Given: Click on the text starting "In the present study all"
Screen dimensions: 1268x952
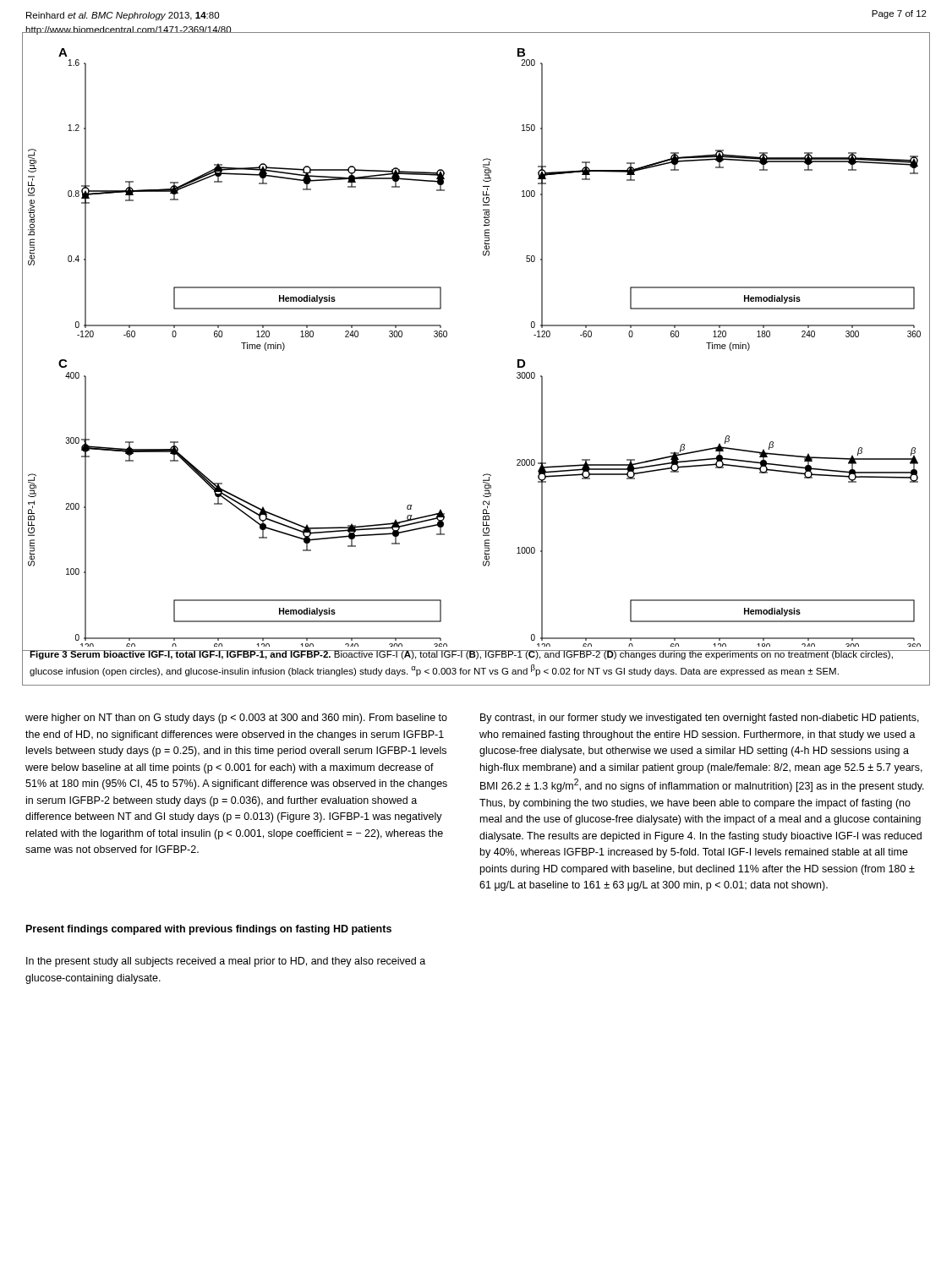Looking at the screenshot, I should click(225, 969).
